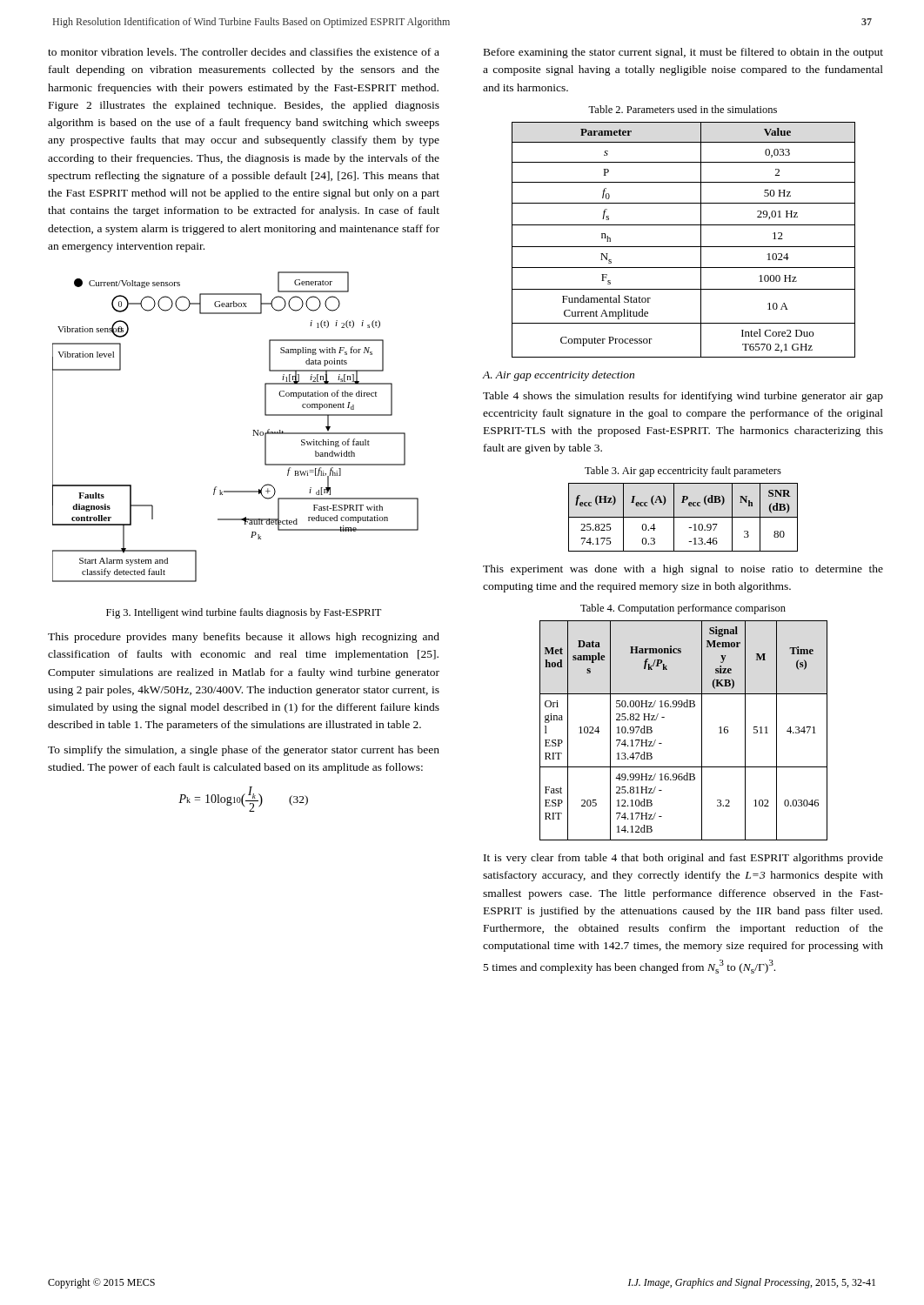
Task: Find the caption containing "Table 2. Parameters used in the"
Action: point(683,109)
